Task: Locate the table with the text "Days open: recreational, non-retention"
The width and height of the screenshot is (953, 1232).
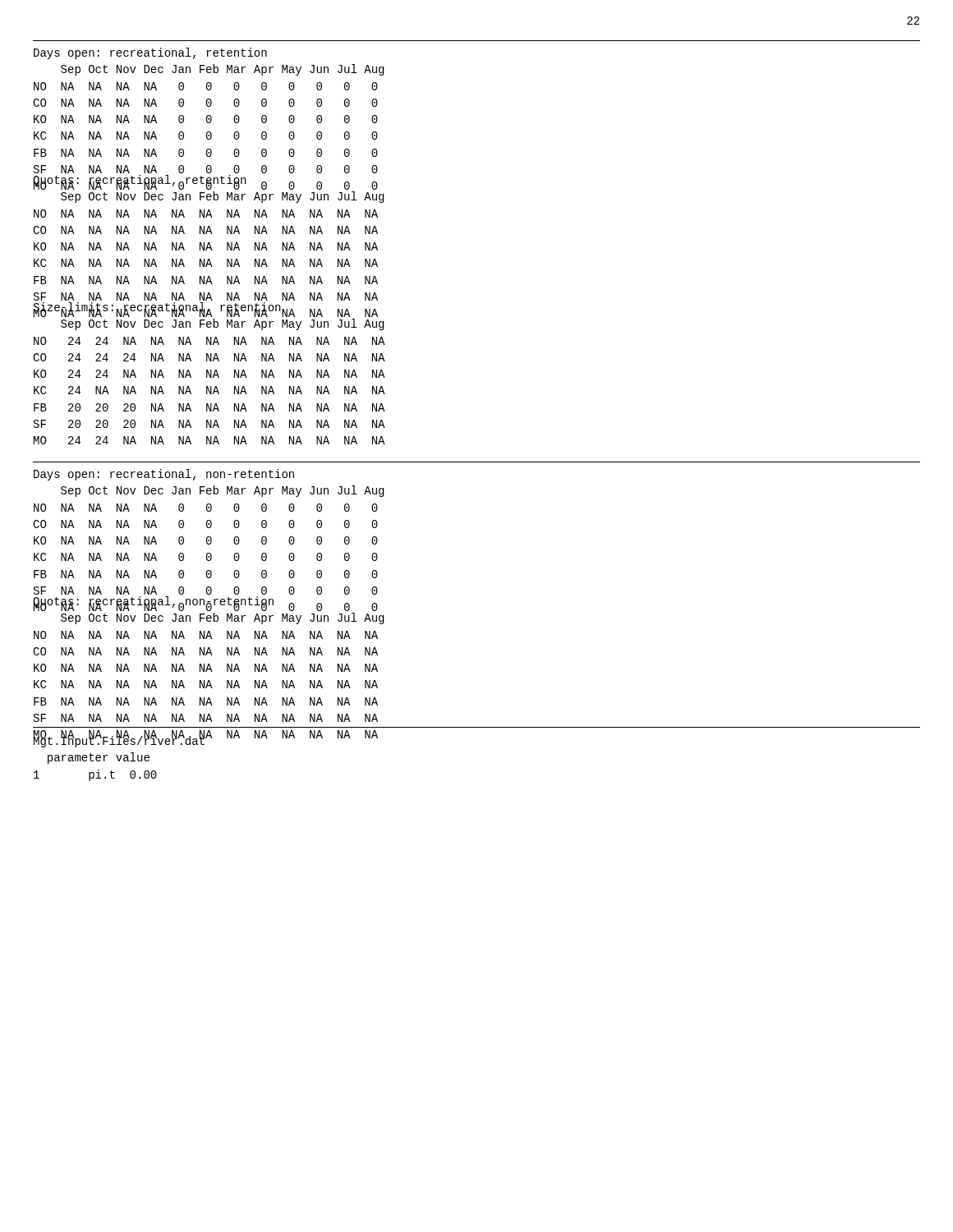Action: pos(209,542)
